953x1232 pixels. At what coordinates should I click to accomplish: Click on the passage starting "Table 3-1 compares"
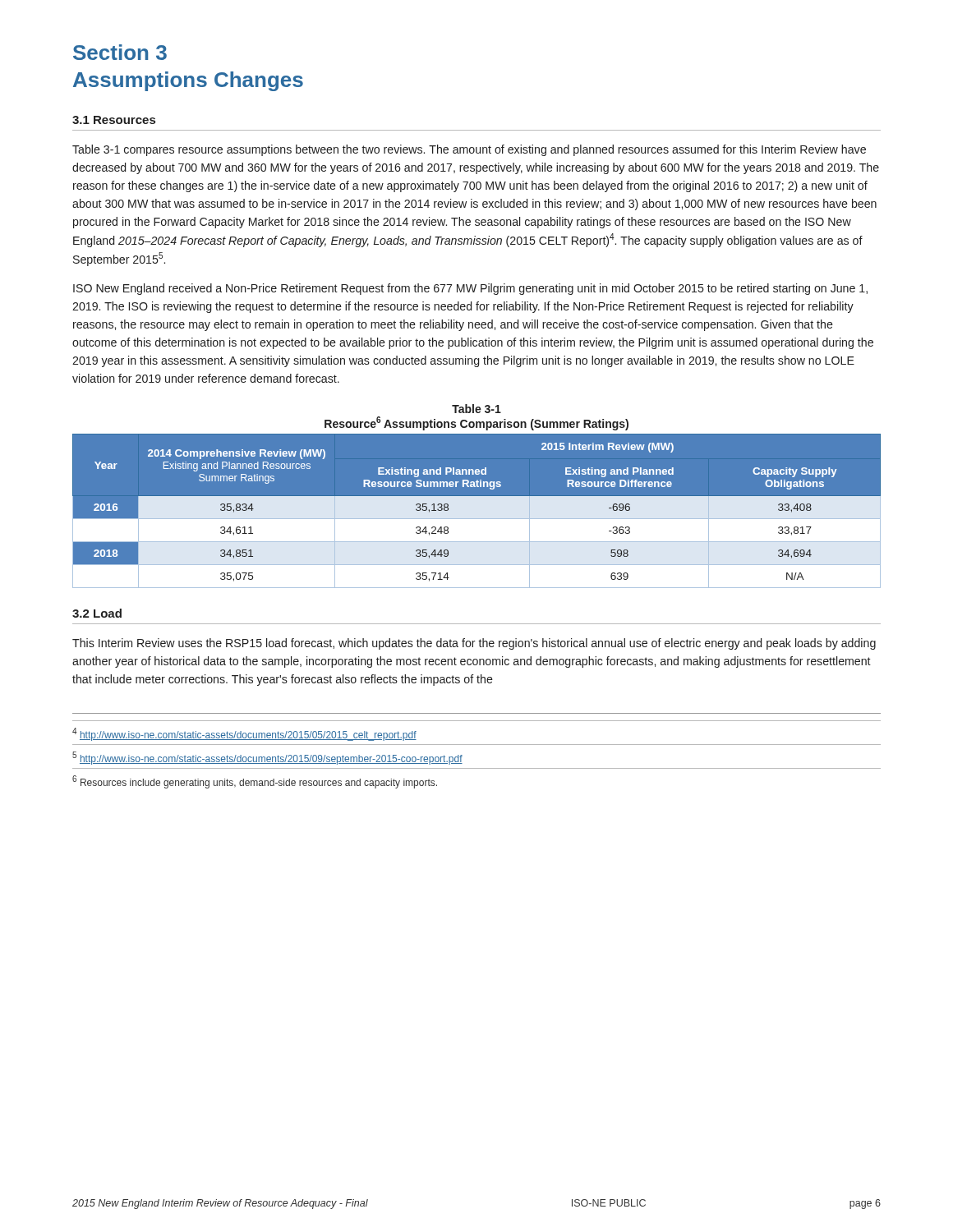click(476, 204)
